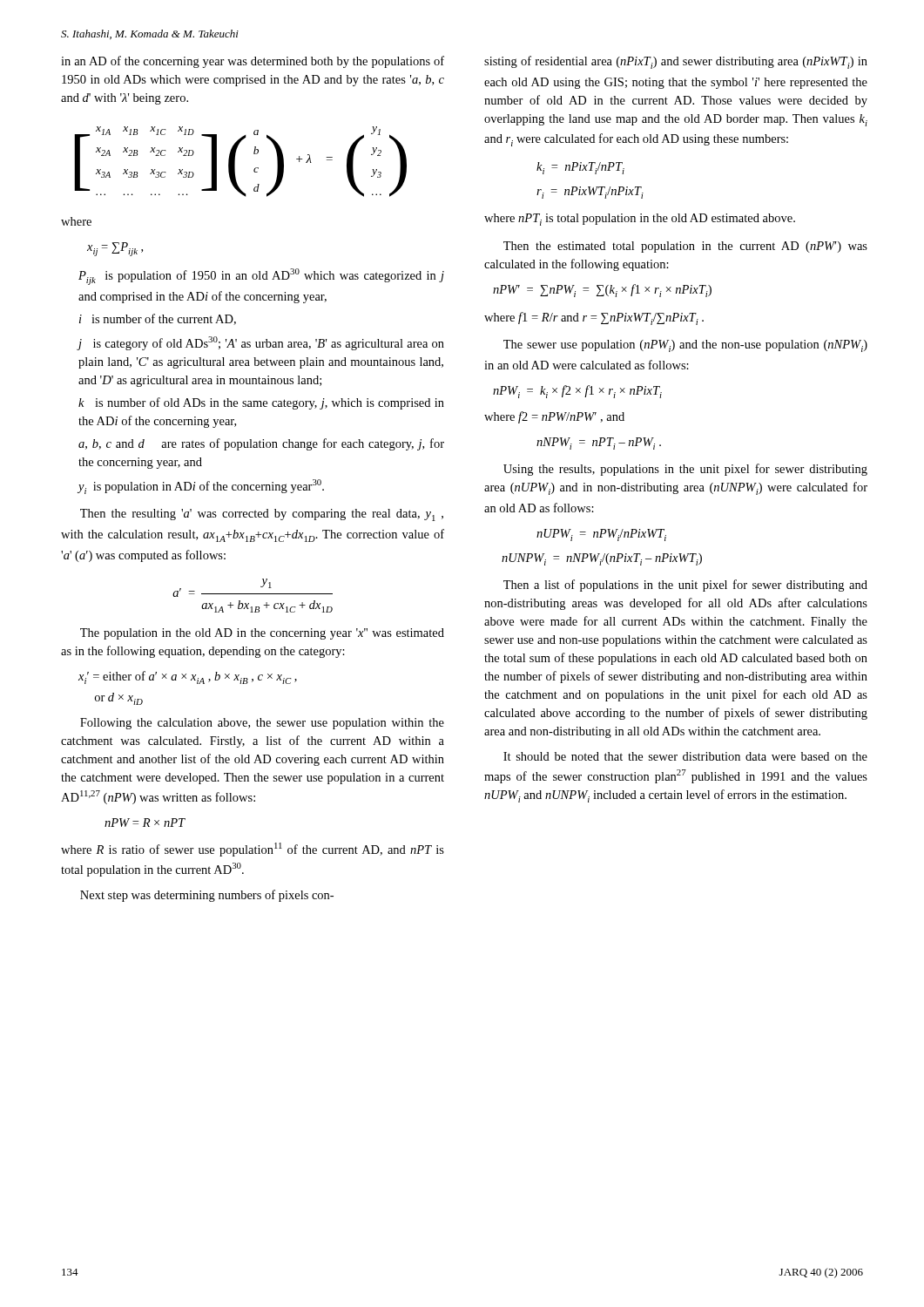
Task: Where is the formula that starts "xi′ = either of a′ ×"?
Action: click(261, 688)
